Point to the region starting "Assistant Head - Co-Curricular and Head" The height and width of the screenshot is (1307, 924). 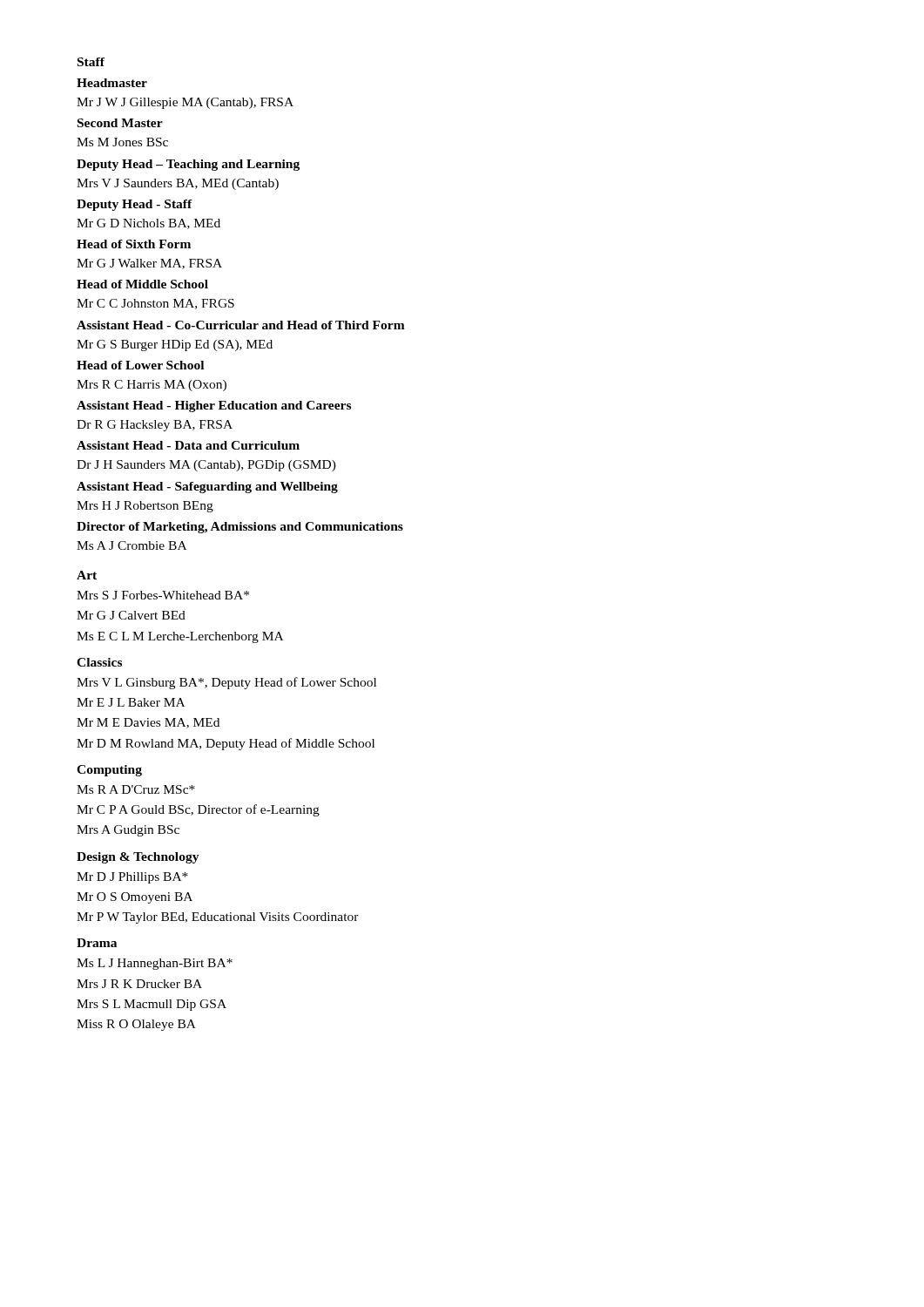[241, 324]
